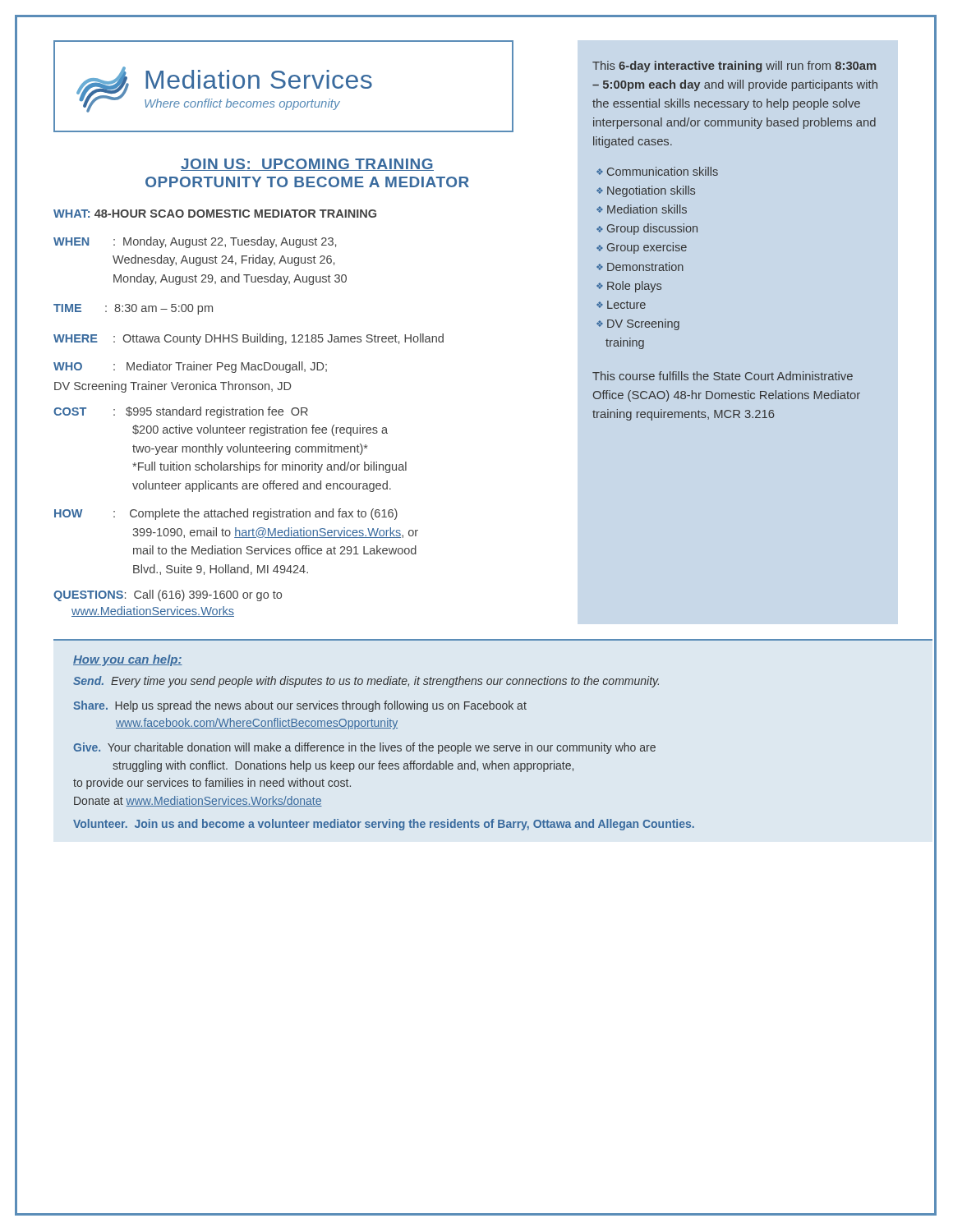Find the text starting "Role plays"
This screenshot has height=1232, width=953.
(x=634, y=286)
